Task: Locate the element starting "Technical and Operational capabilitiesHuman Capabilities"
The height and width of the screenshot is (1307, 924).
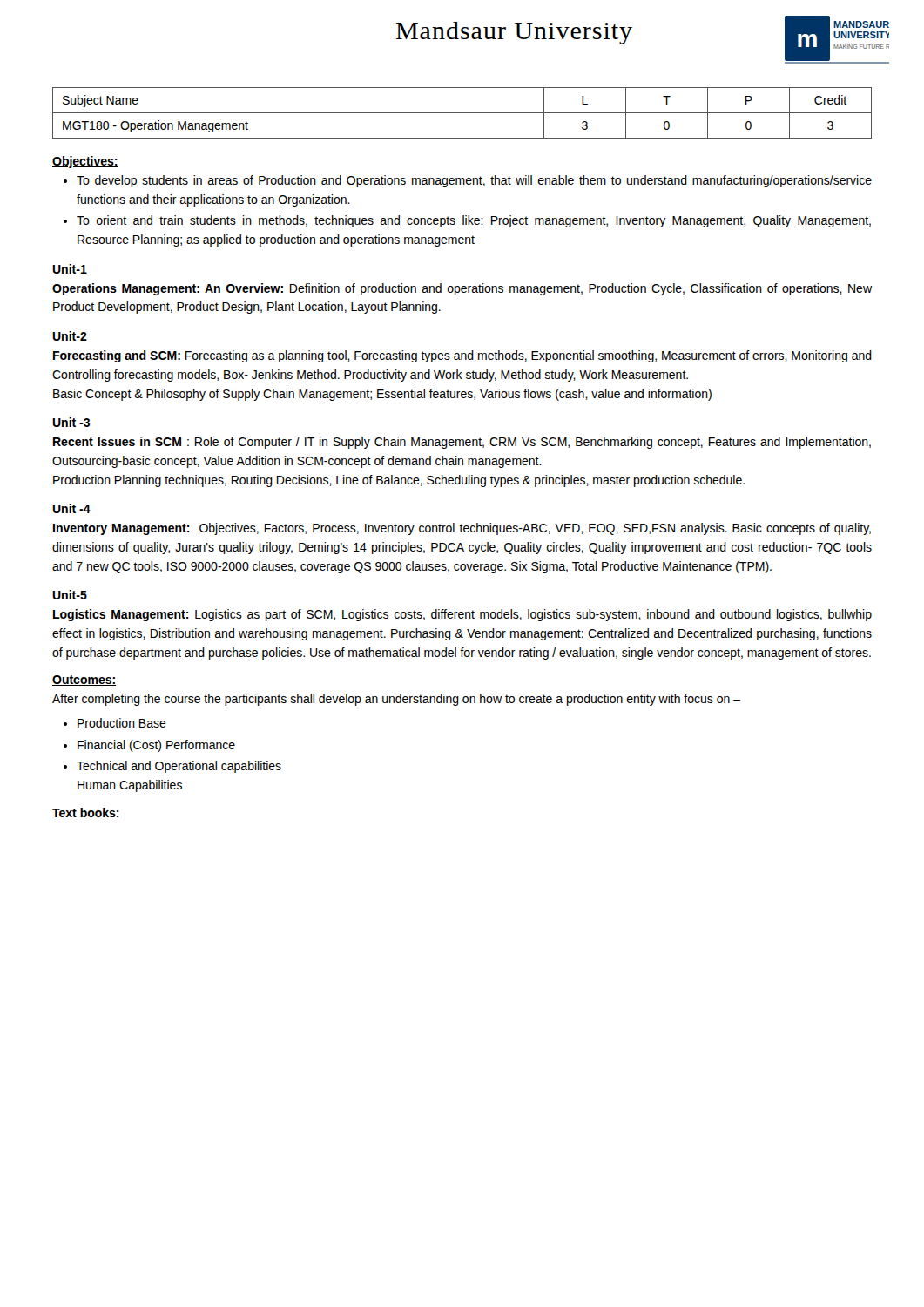Action: tap(179, 776)
